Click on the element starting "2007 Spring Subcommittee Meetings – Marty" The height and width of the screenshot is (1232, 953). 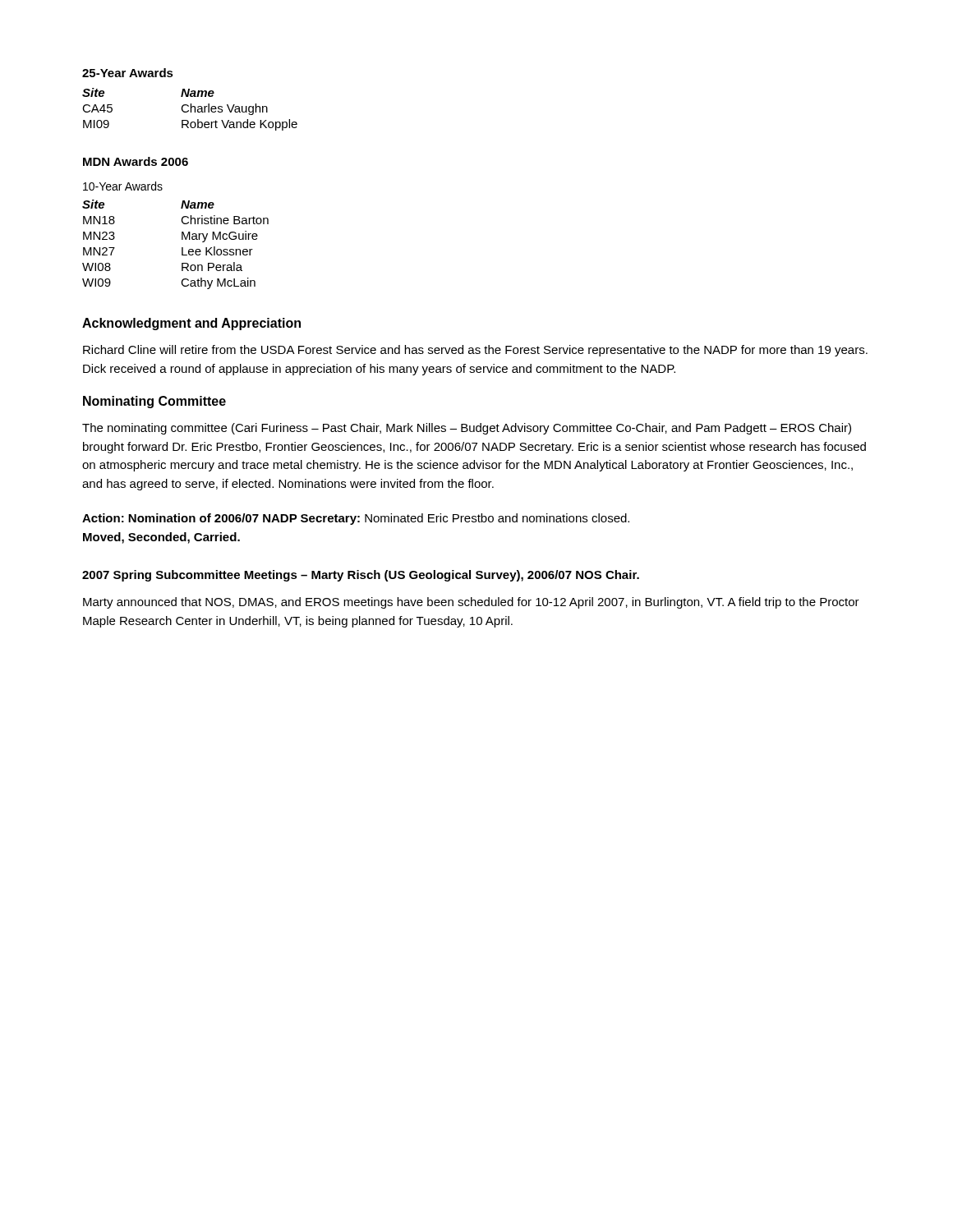click(x=361, y=575)
